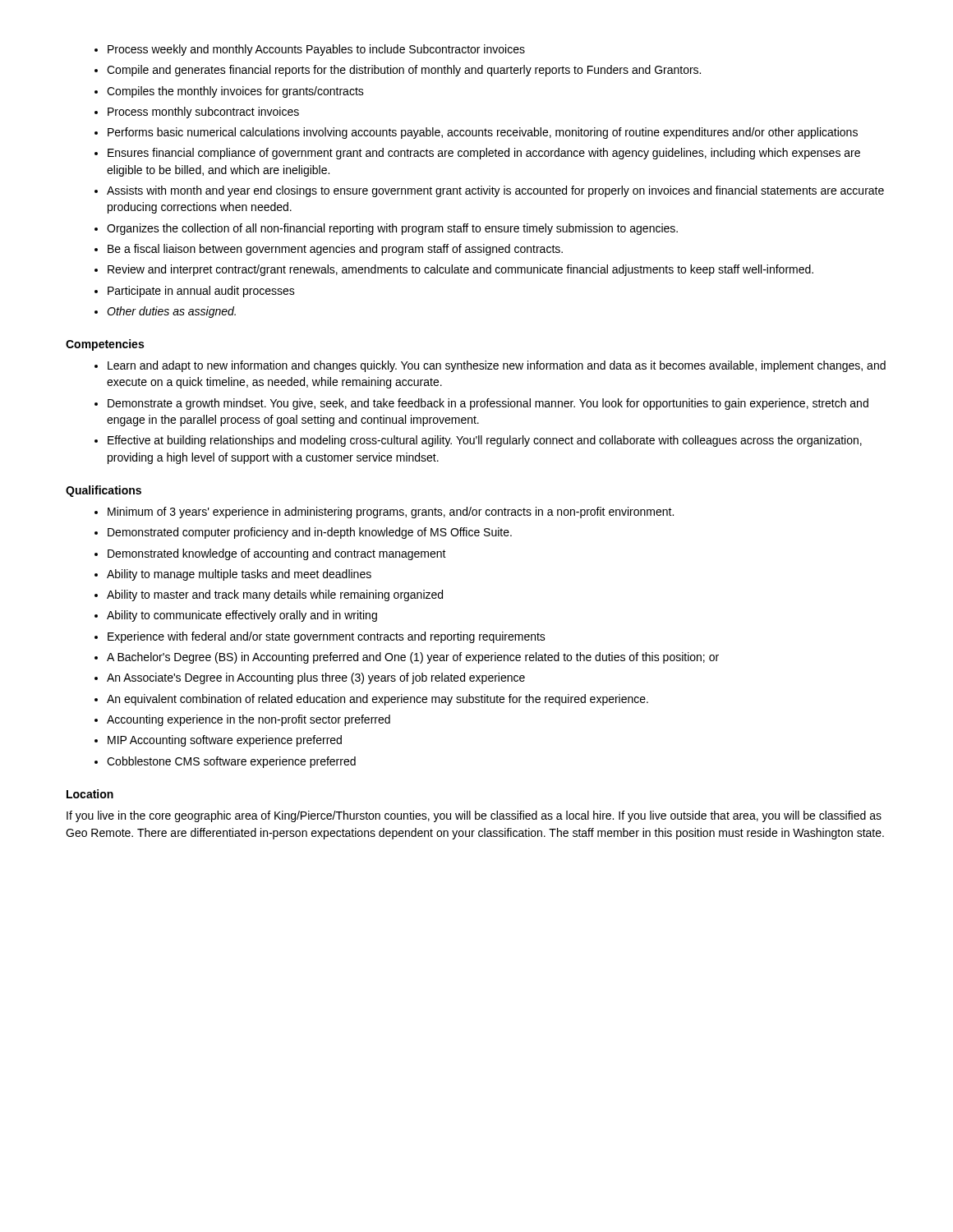953x1232 pixels.
Task: Locate the block starting "Assists with month and year end closings to"
Action: coord(496,199)
